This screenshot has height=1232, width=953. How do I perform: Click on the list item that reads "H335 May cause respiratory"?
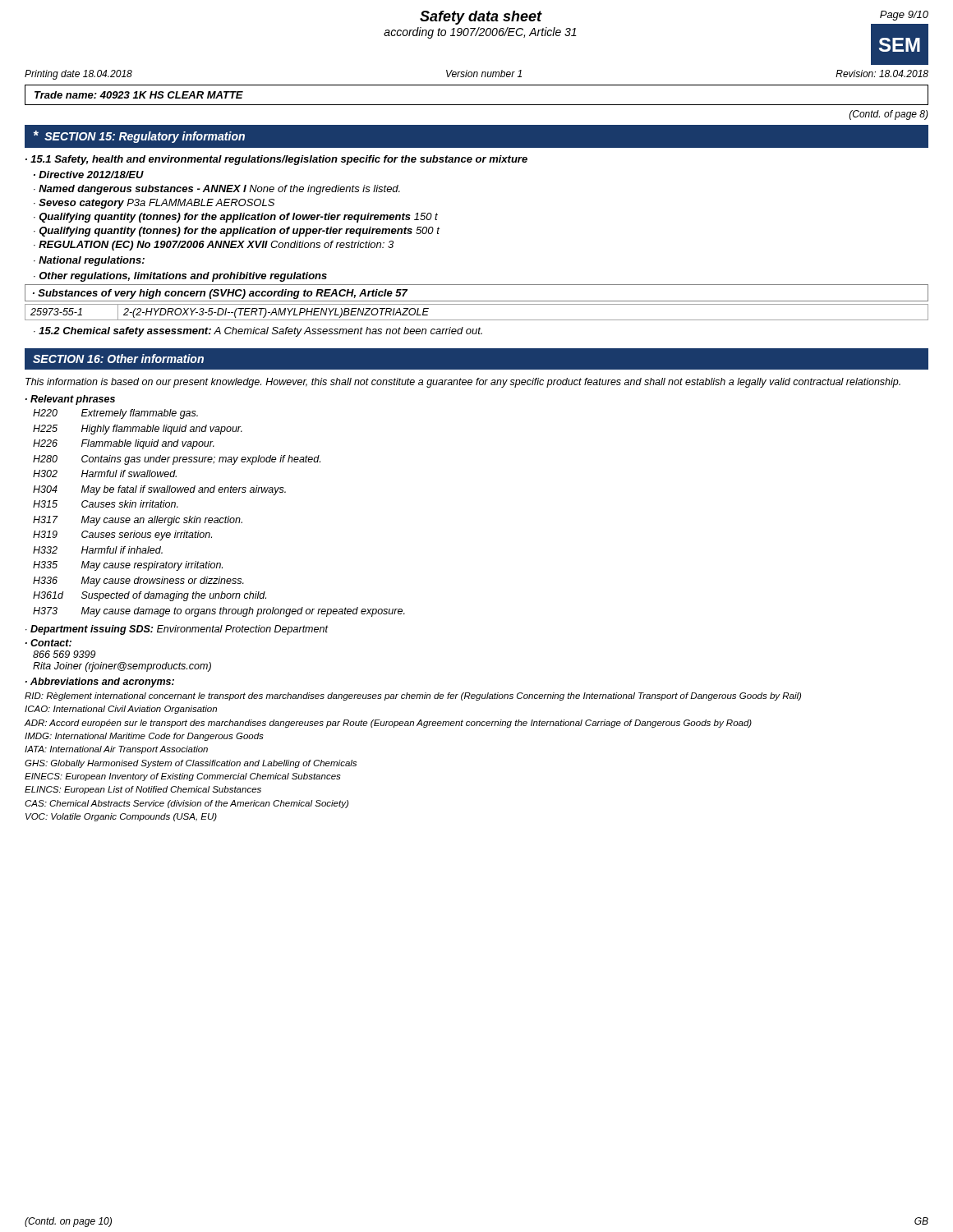tap(129, 565)
